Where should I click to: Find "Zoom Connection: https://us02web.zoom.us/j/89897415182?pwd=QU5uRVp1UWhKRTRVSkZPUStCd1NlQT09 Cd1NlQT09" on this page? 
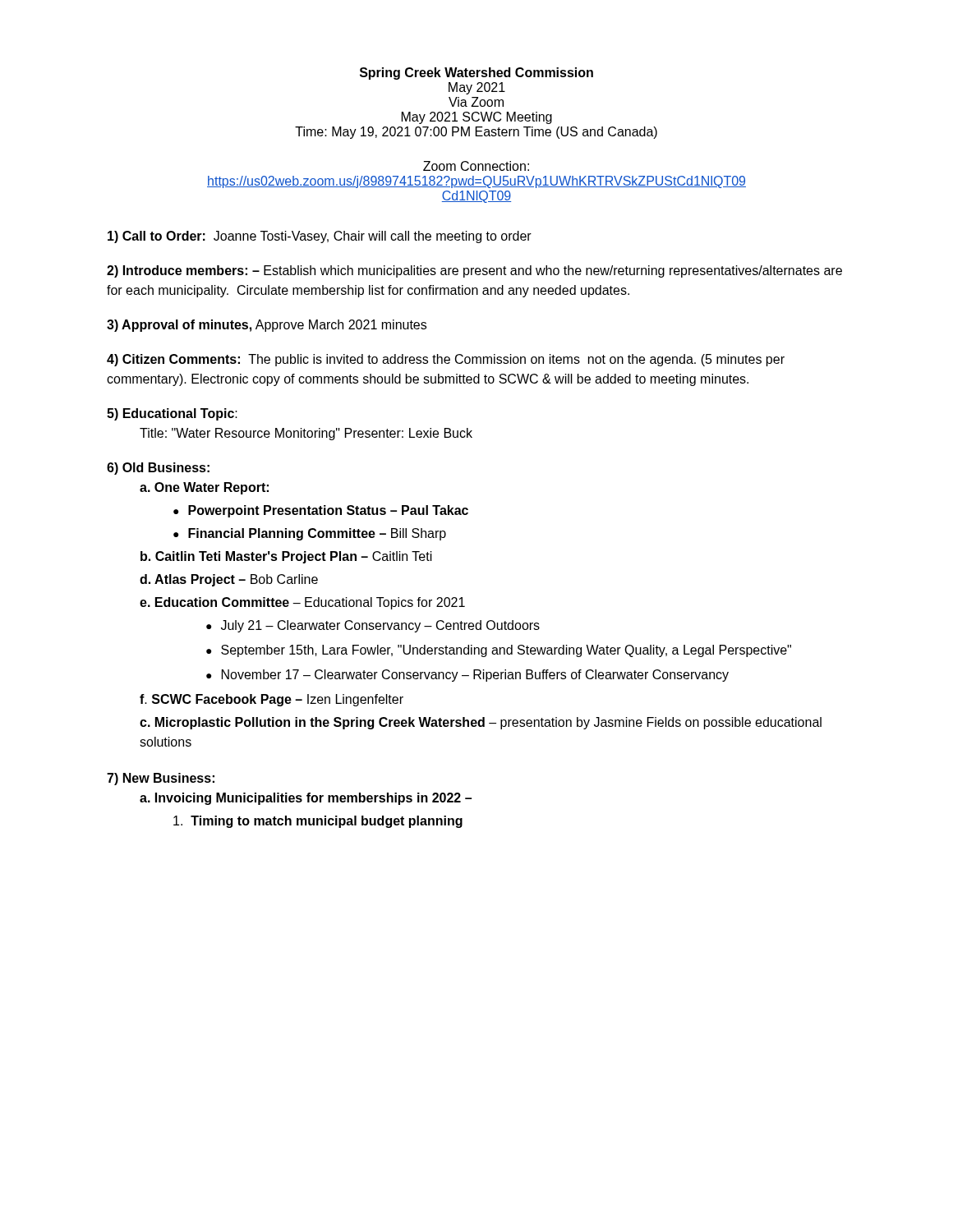coord(476,181)
